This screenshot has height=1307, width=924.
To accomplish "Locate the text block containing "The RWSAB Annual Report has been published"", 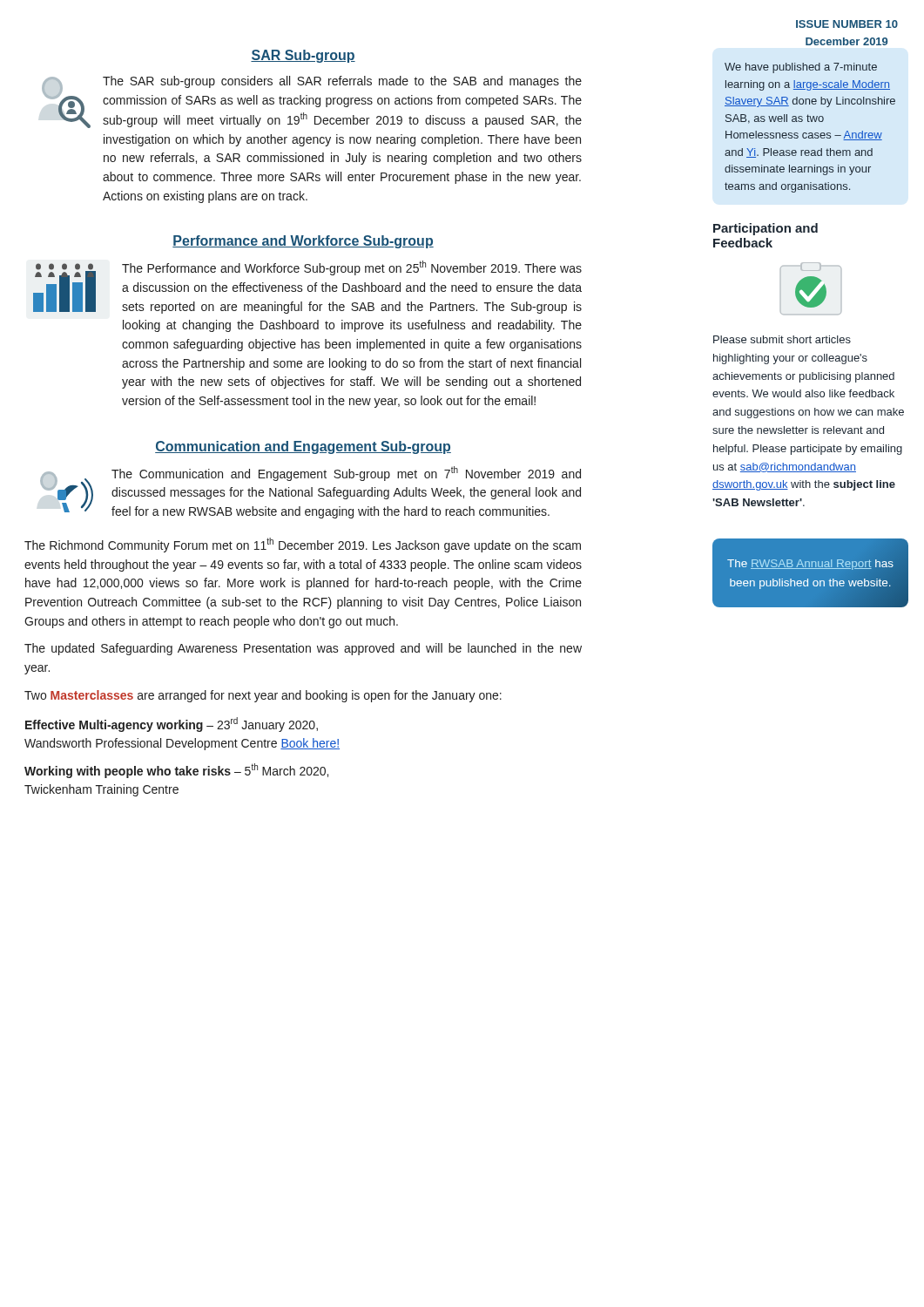I will [x=810, y=573].
